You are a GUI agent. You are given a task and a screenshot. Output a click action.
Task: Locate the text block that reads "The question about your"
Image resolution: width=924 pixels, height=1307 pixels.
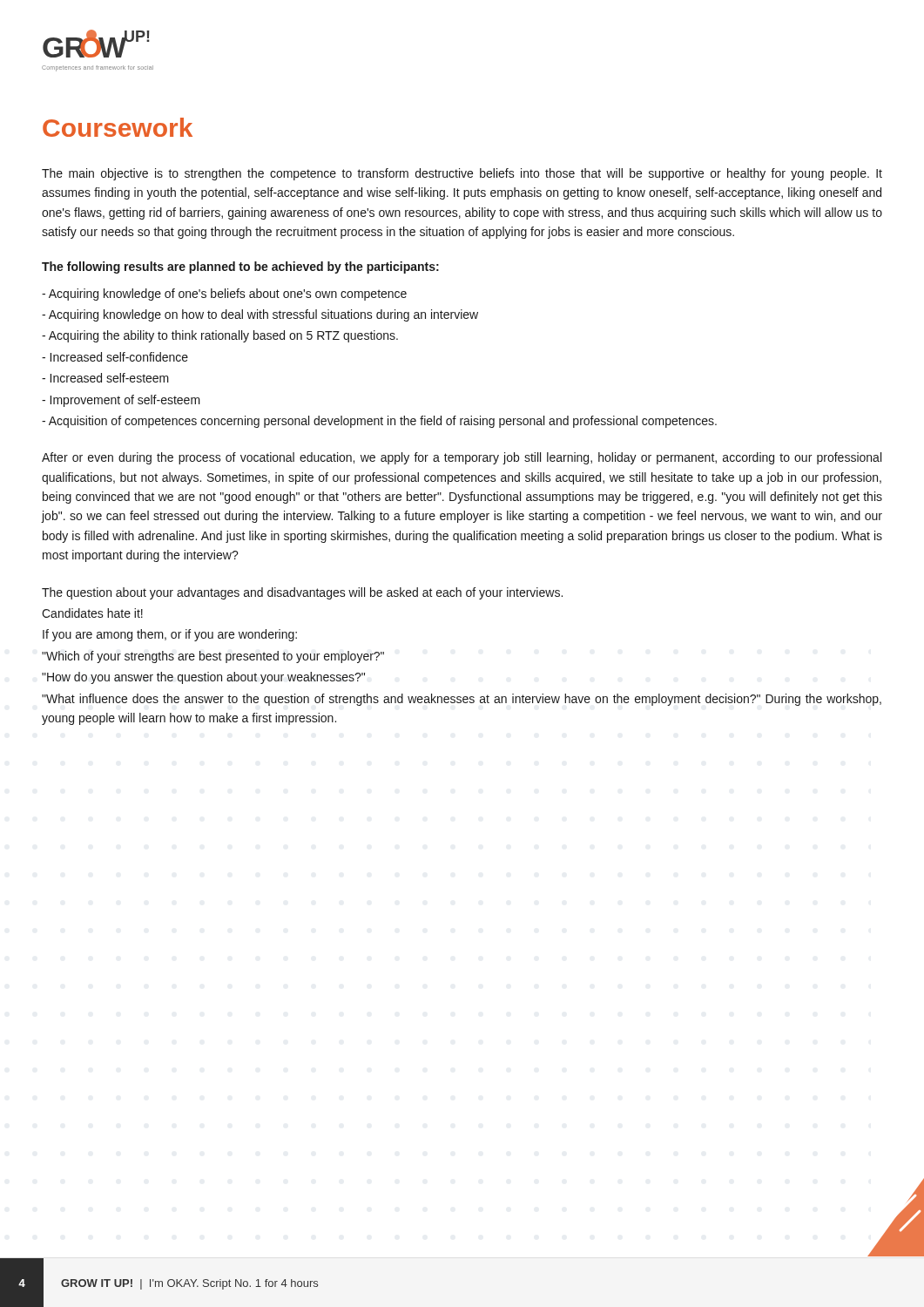[x=303, y=592]
